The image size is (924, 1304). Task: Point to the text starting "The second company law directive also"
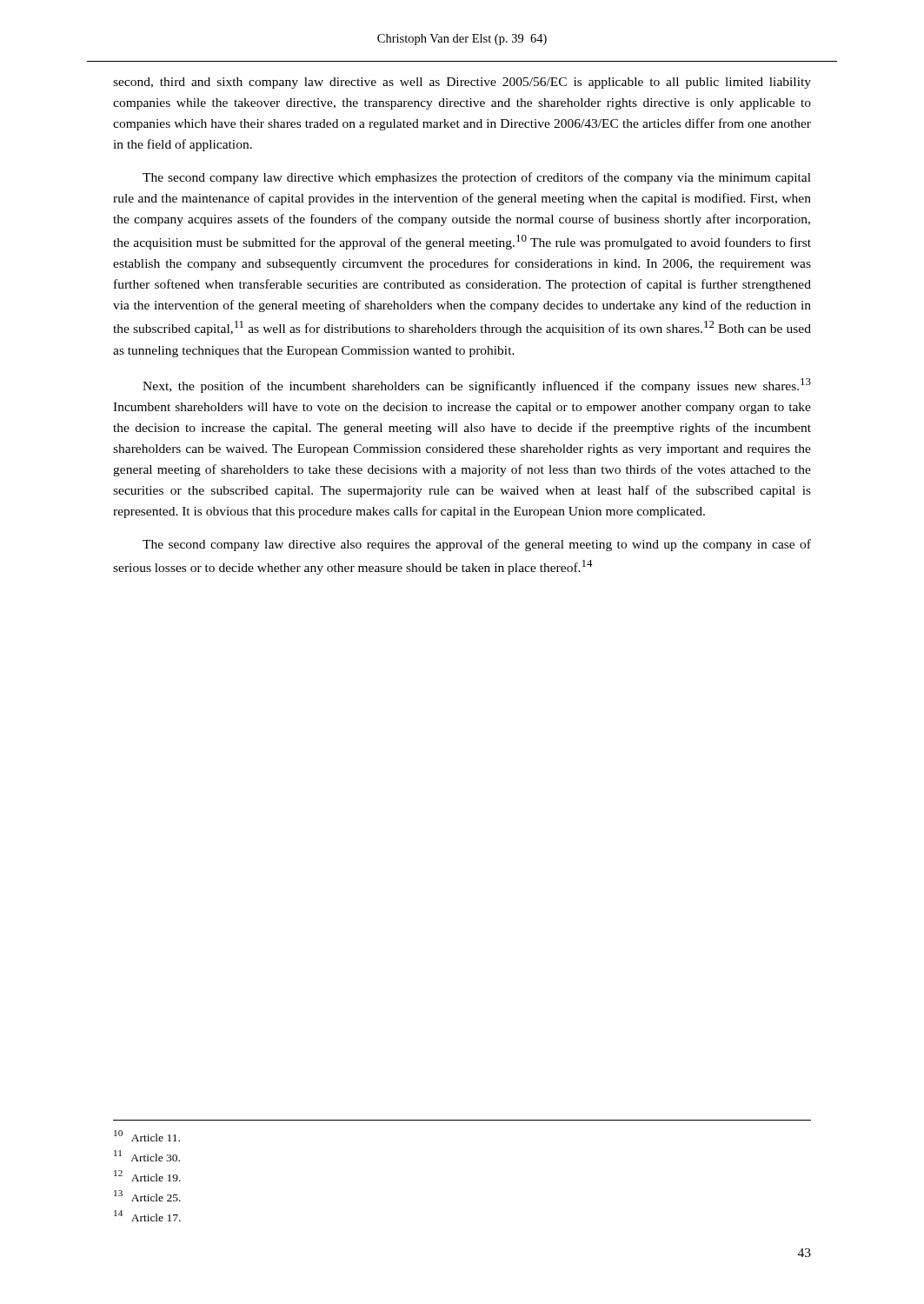tap(462, 555)
